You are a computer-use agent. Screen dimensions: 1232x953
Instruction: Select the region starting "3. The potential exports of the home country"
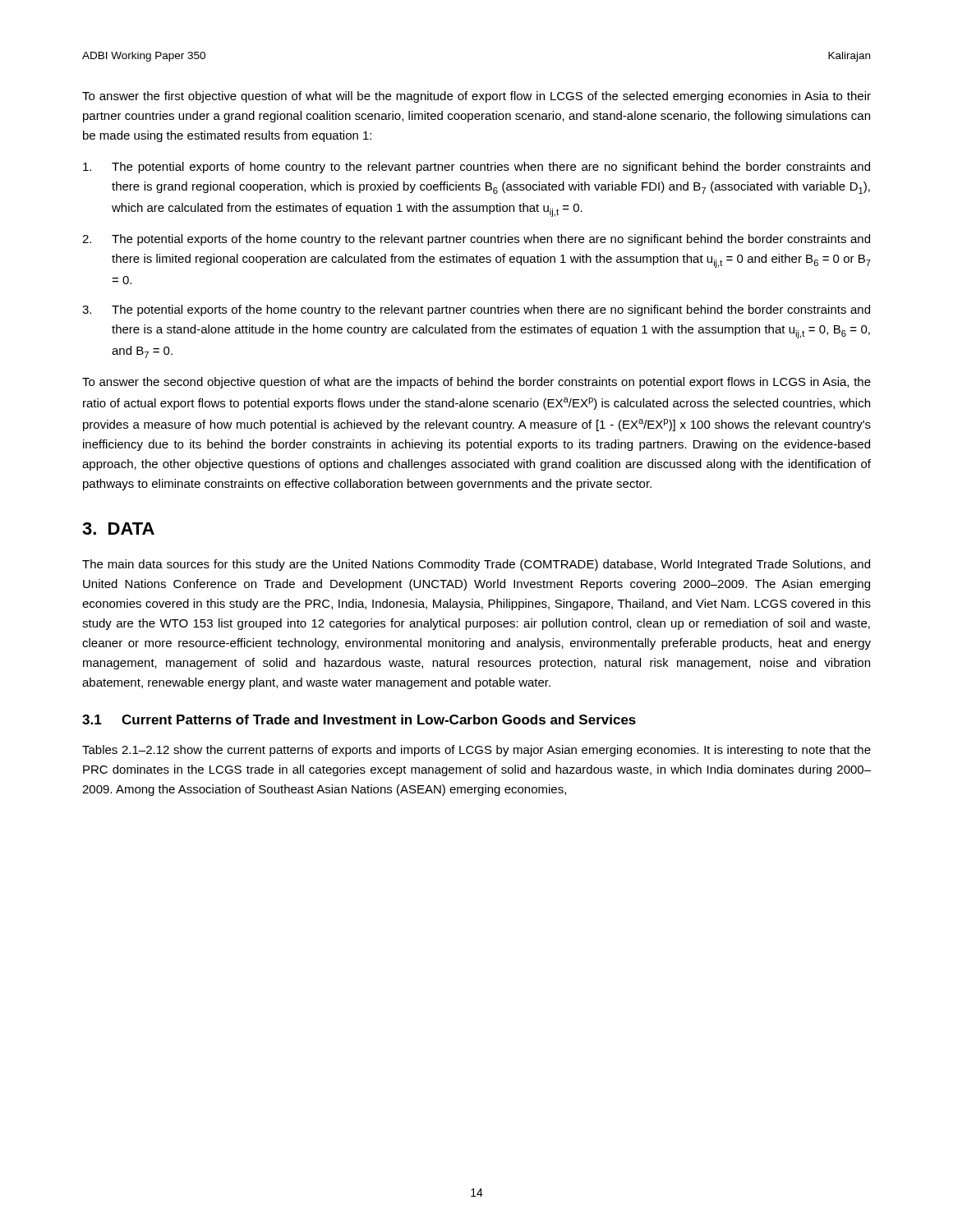476,331
